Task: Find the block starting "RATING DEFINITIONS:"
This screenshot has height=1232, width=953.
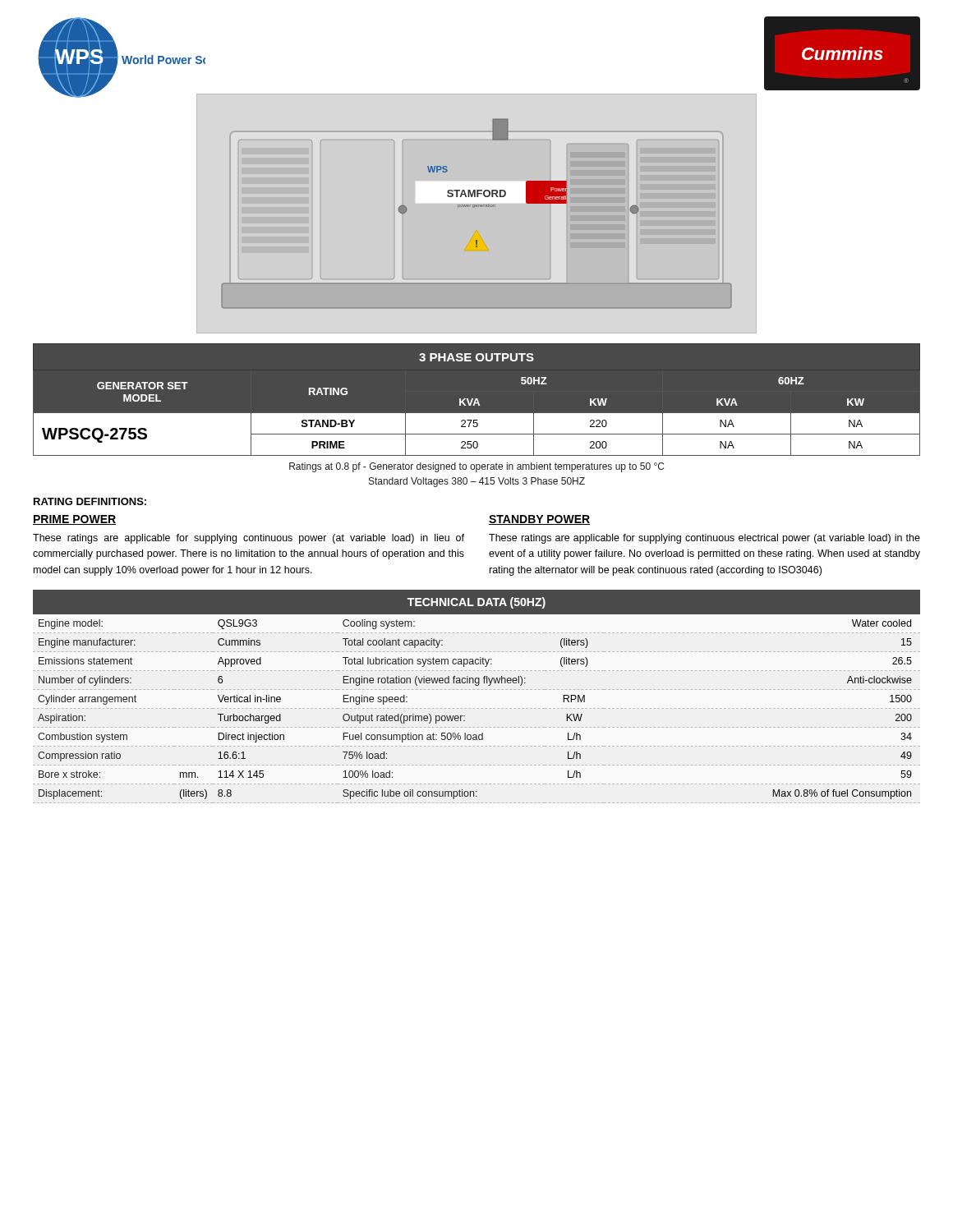Action: pyautogui.click(x=90, y=501)
